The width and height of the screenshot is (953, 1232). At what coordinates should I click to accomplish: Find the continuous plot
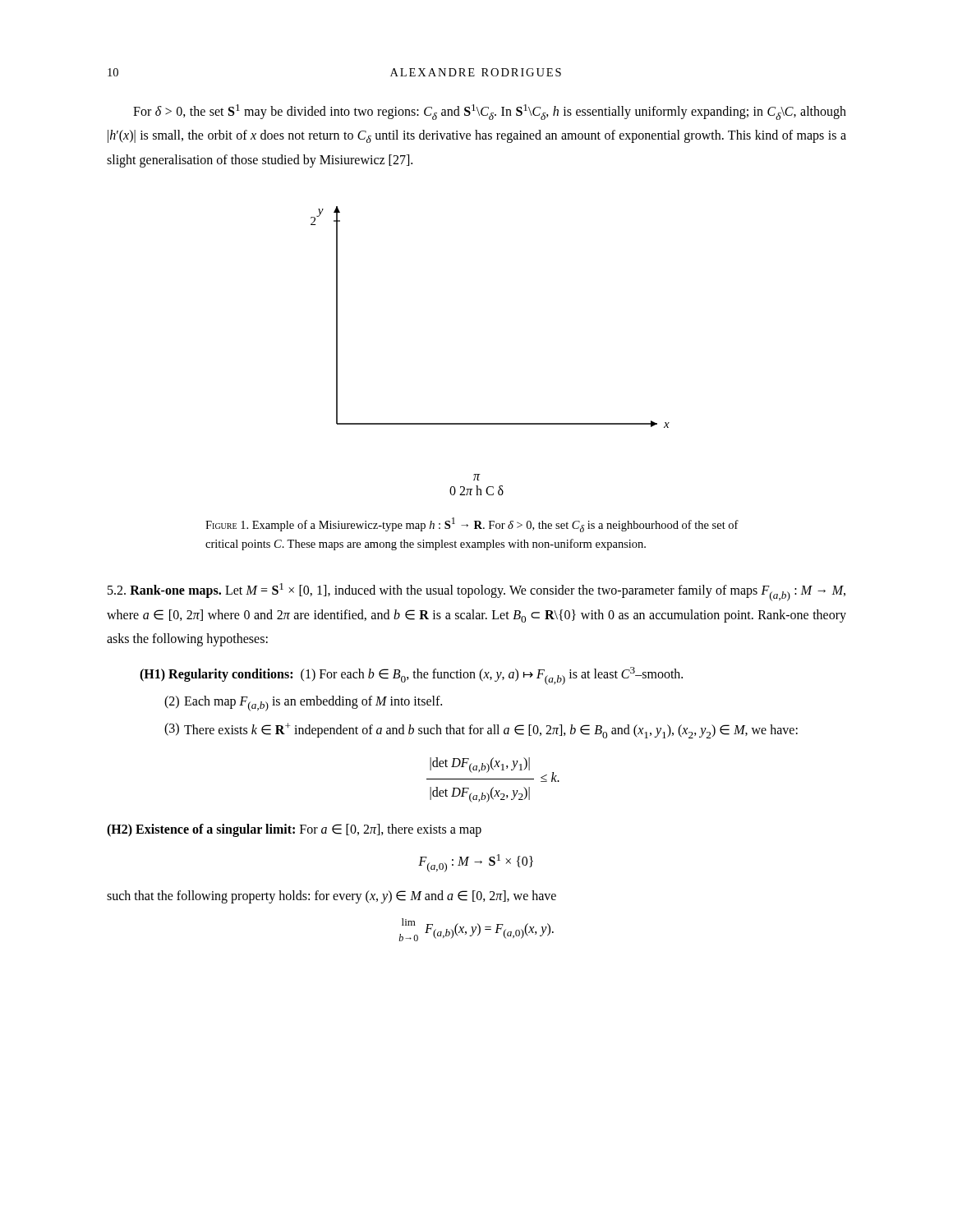[x=476, y=344]
